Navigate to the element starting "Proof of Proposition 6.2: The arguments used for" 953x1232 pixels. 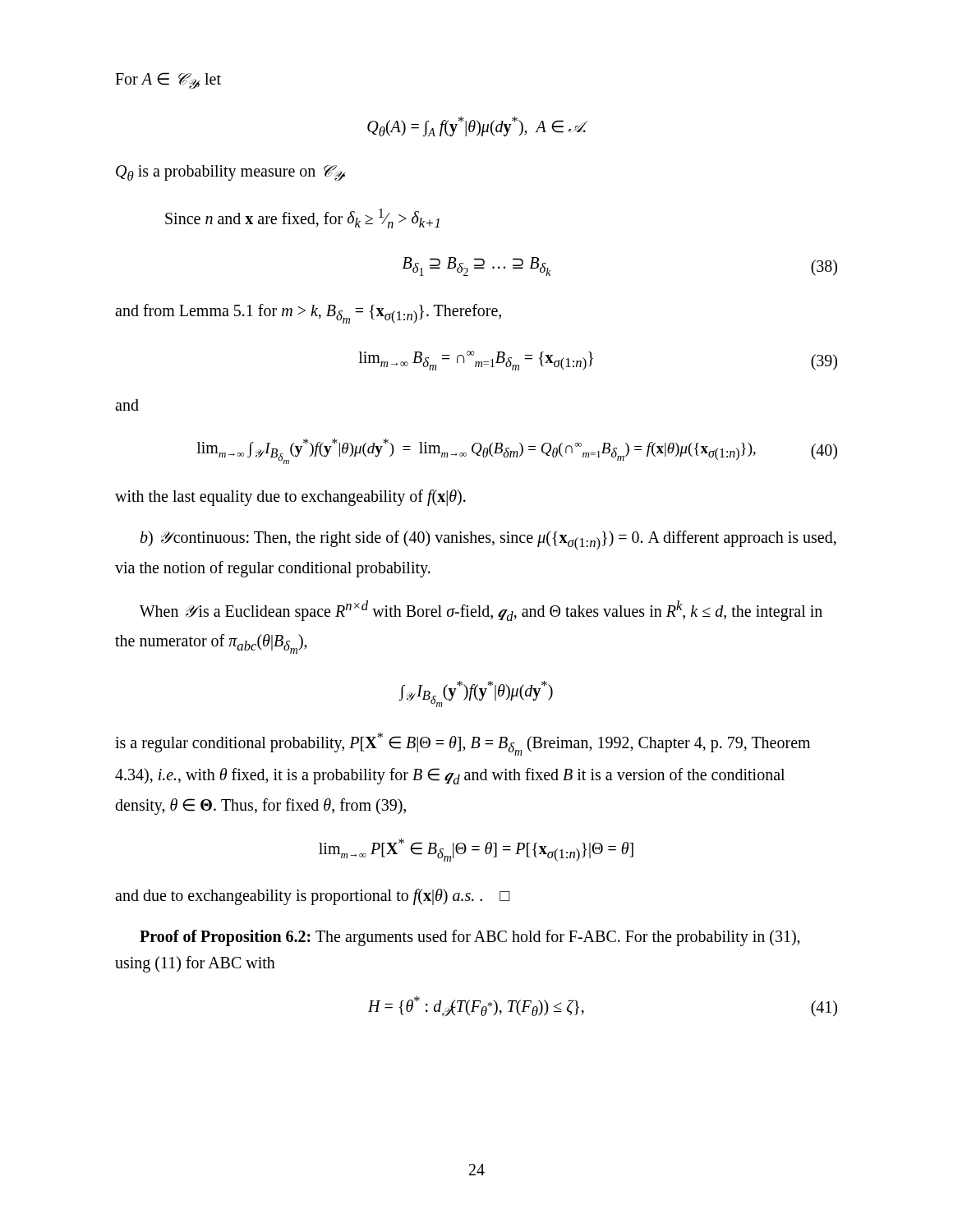click(458, 950)
